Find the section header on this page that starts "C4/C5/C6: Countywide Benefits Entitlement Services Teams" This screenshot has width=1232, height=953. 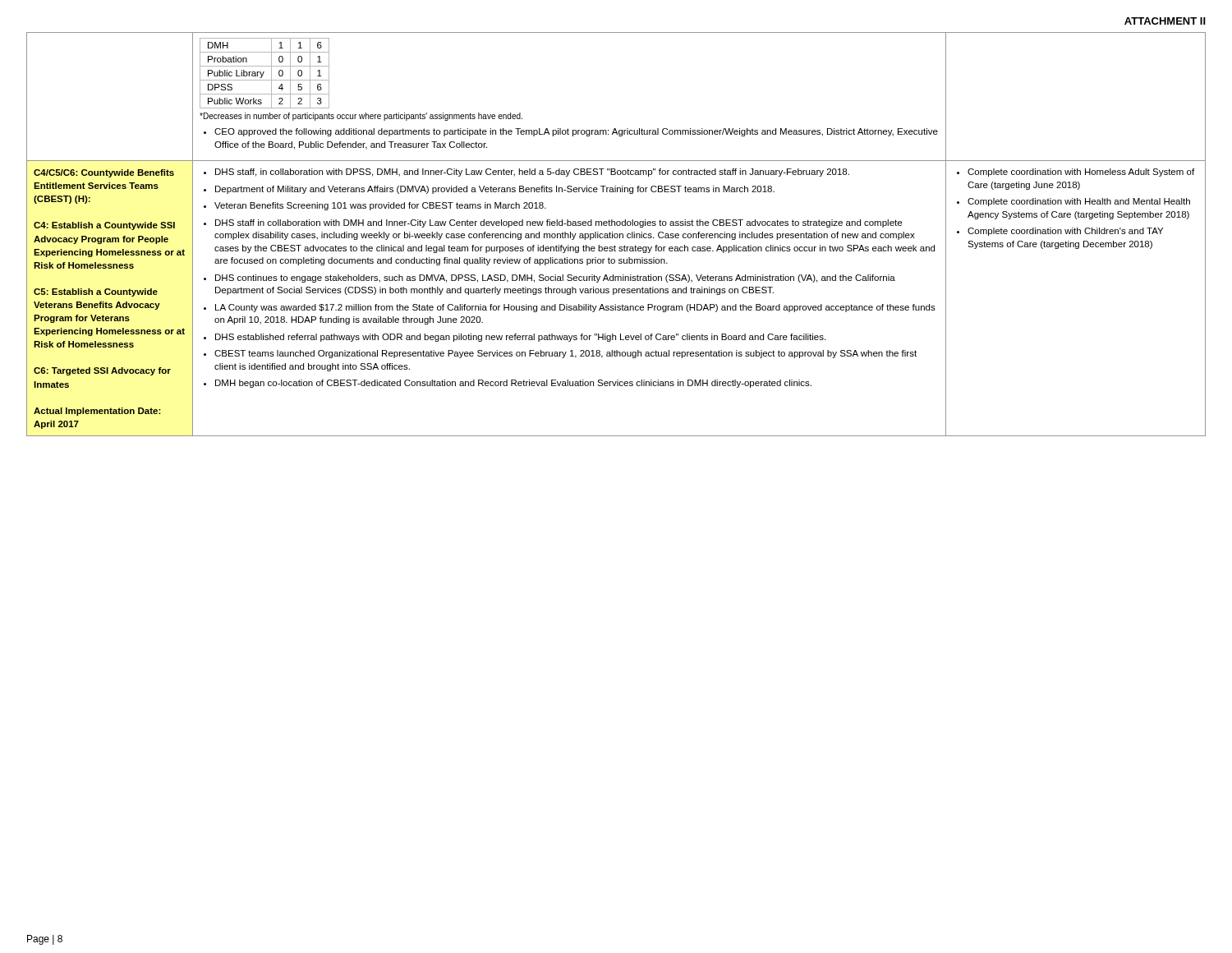[x=109, y=298]
